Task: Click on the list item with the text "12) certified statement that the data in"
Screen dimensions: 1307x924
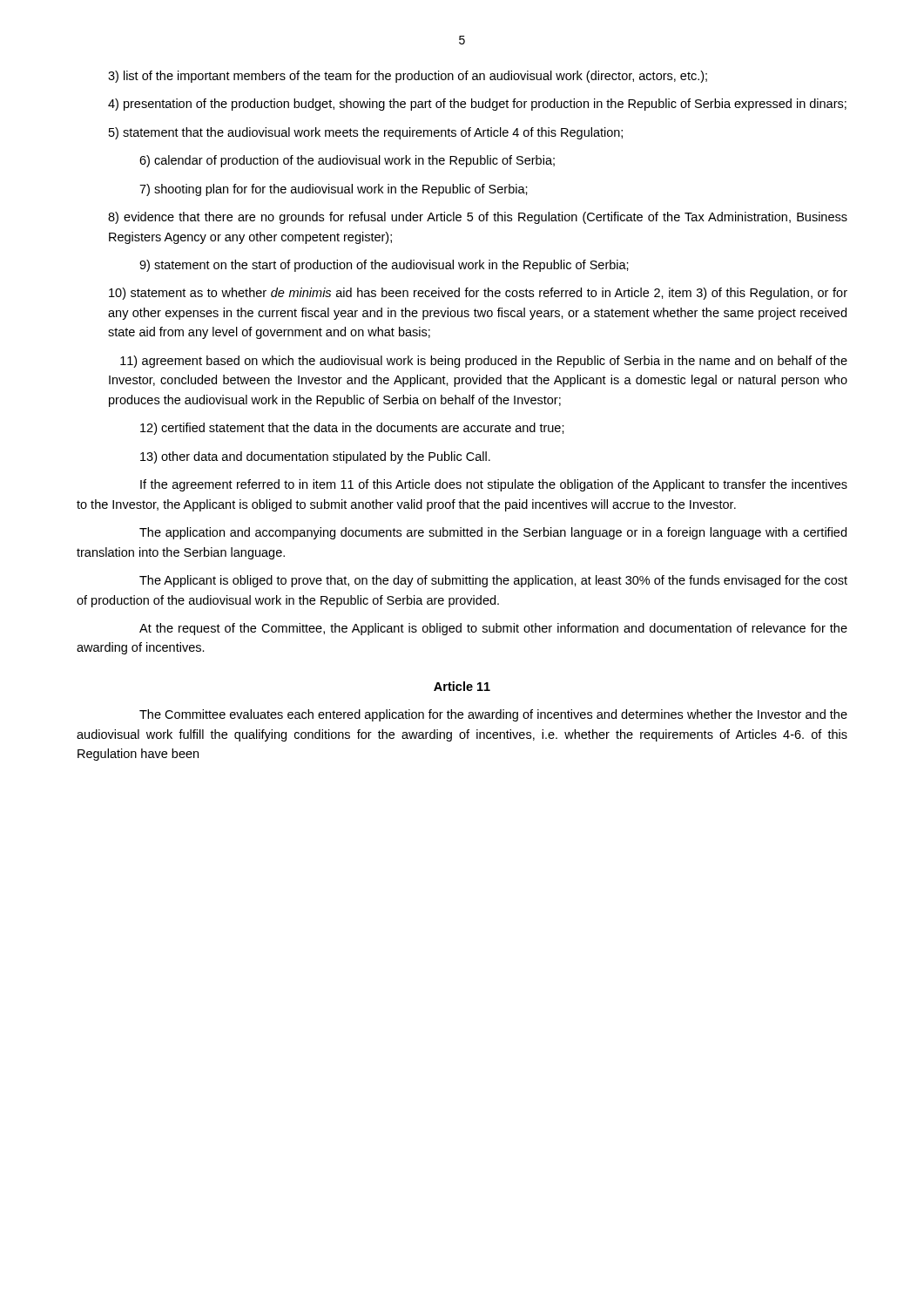Action: click(x=352, y=428)
